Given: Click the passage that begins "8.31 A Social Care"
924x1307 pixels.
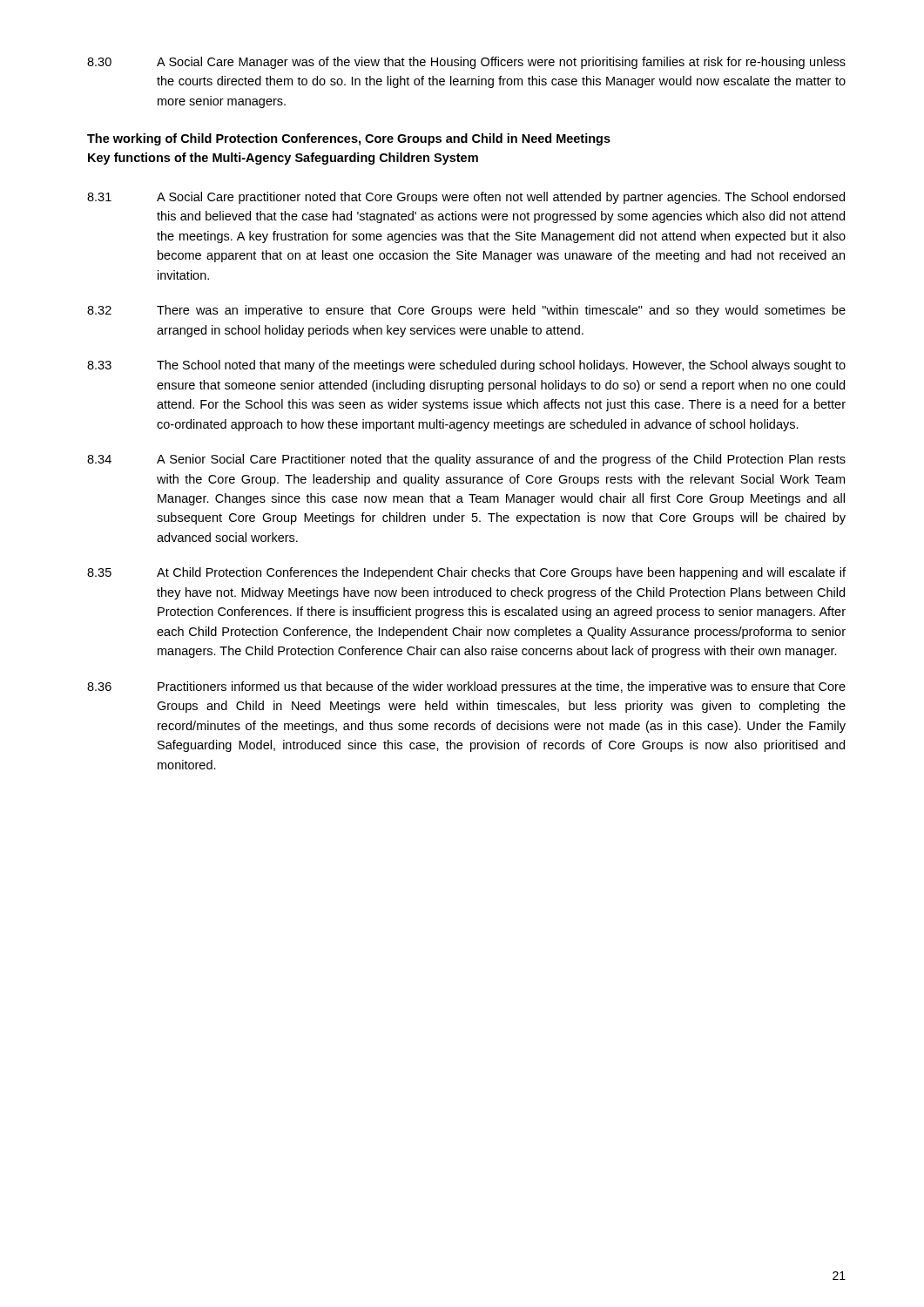Looking at the screenshot, I should pyautogui.click(x=466, y=236).
